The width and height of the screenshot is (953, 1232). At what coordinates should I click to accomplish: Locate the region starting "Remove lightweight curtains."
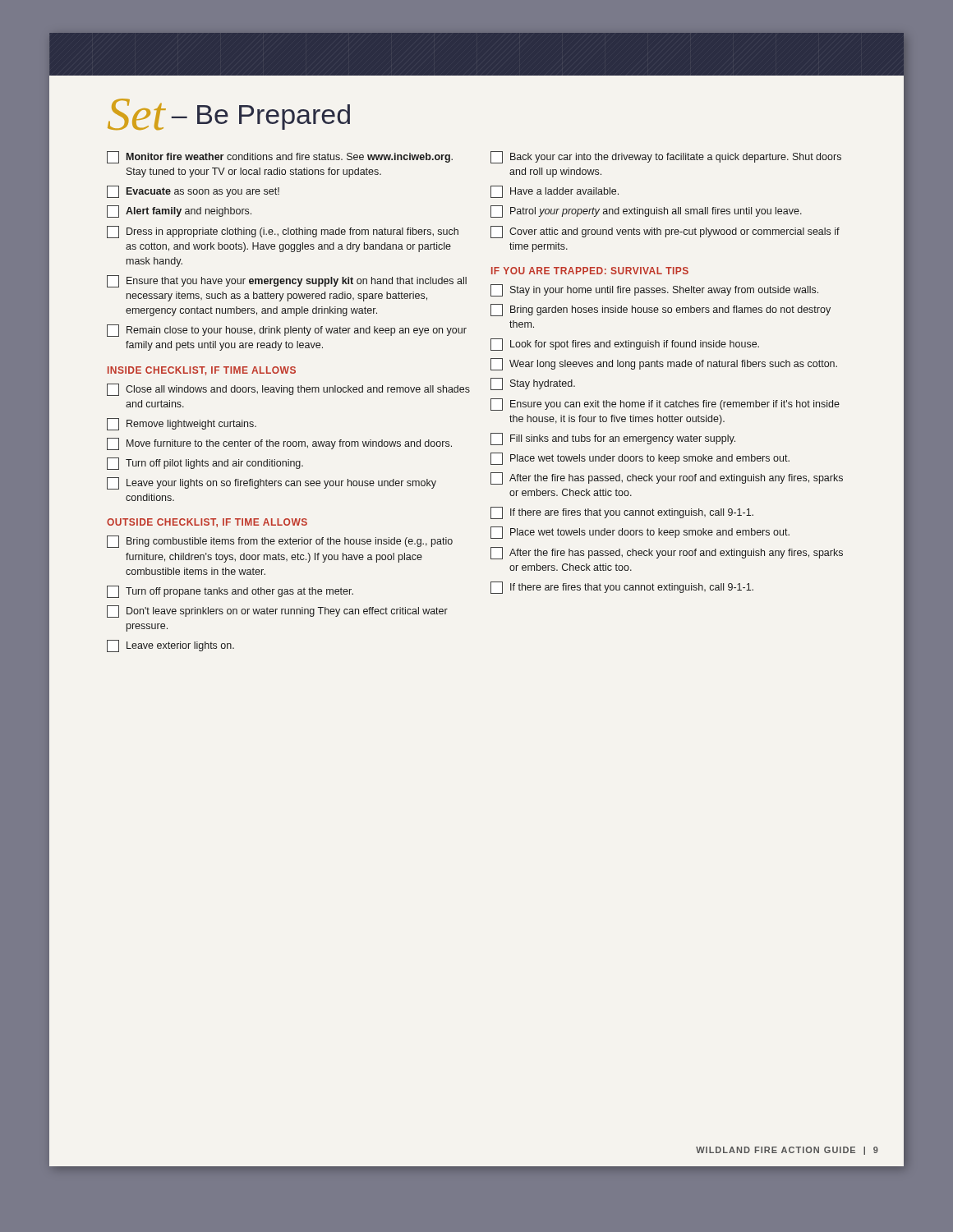(x=182, y=424)
